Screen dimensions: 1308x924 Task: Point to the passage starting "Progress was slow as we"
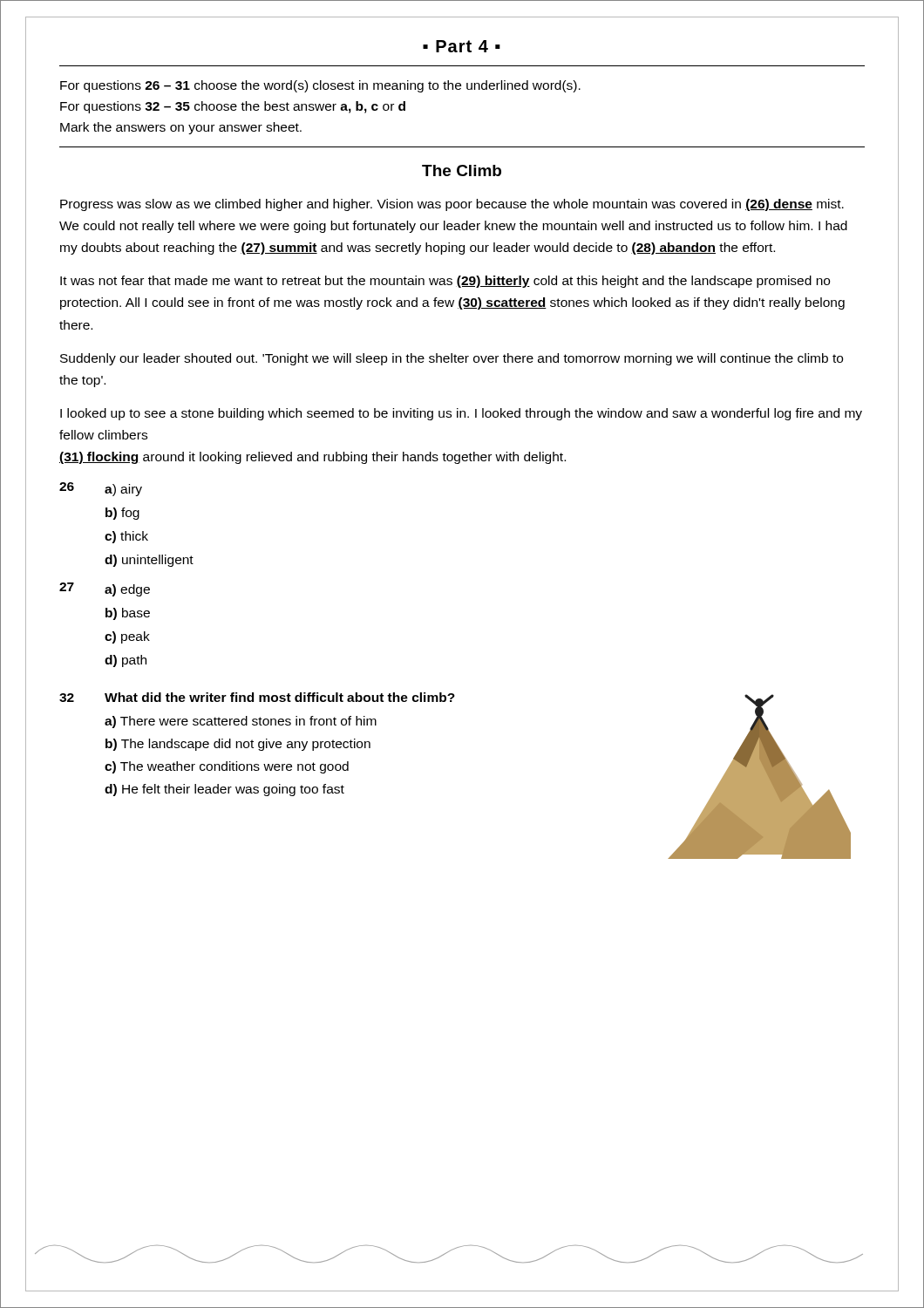click(x=453, y=225)
